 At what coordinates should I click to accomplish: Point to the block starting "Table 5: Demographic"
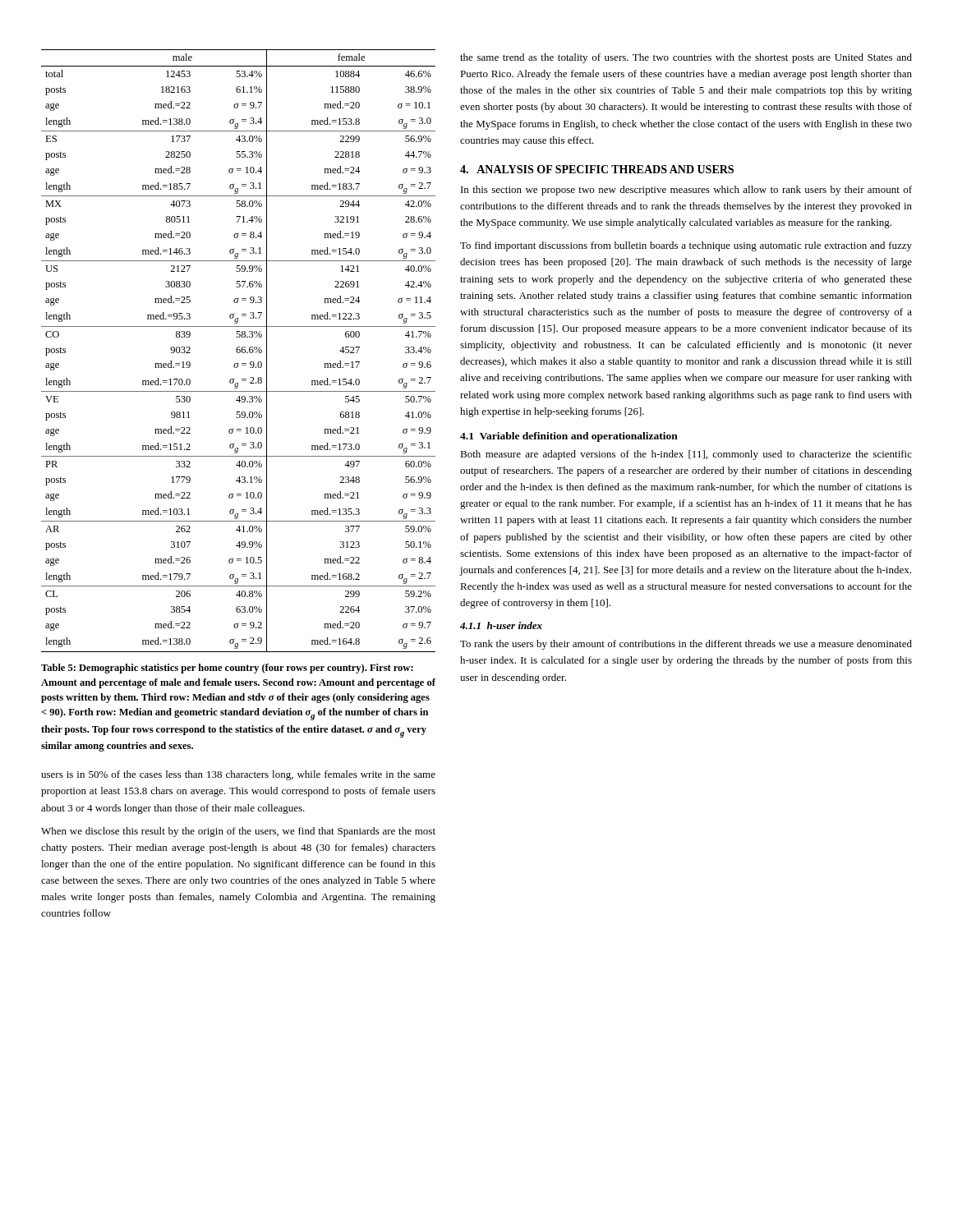tap(238, 707)
